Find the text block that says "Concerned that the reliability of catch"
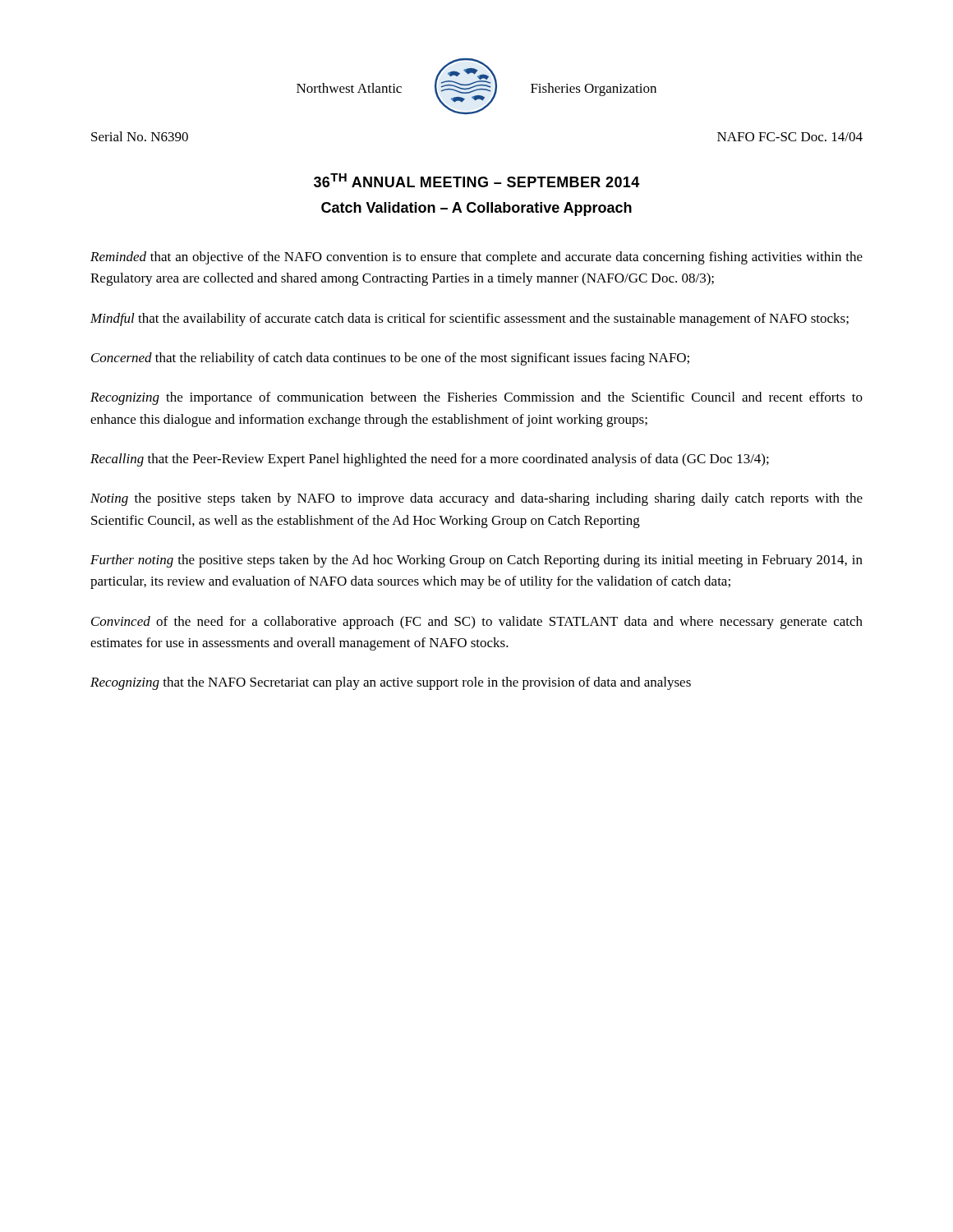 [390, 358]
